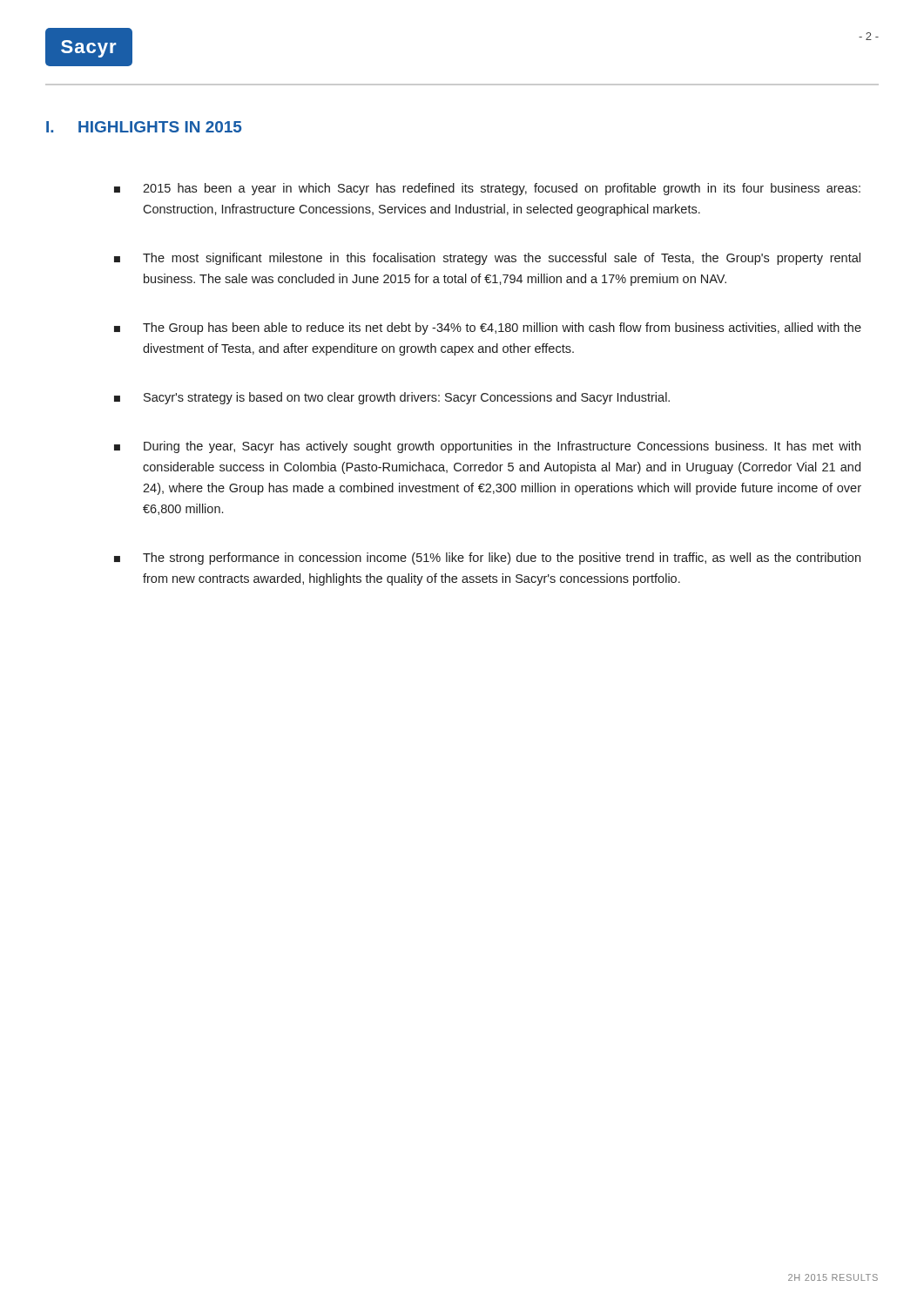Select the text block starting "■ The Group has"
Screen dimensions: 1307x924
tap(487, 339)
